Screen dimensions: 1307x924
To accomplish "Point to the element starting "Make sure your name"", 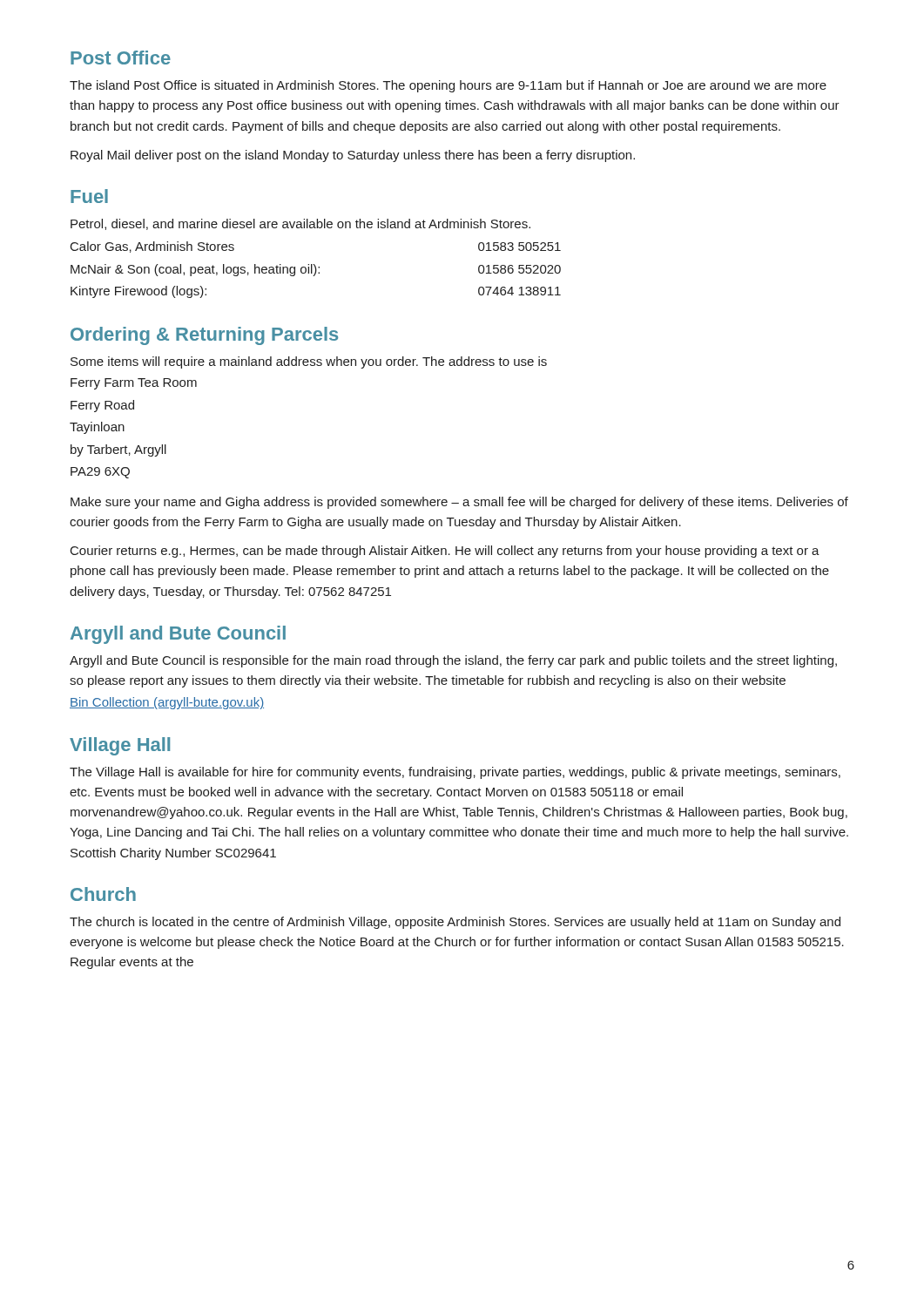I will pyautogui.click(x=459, y=511).
